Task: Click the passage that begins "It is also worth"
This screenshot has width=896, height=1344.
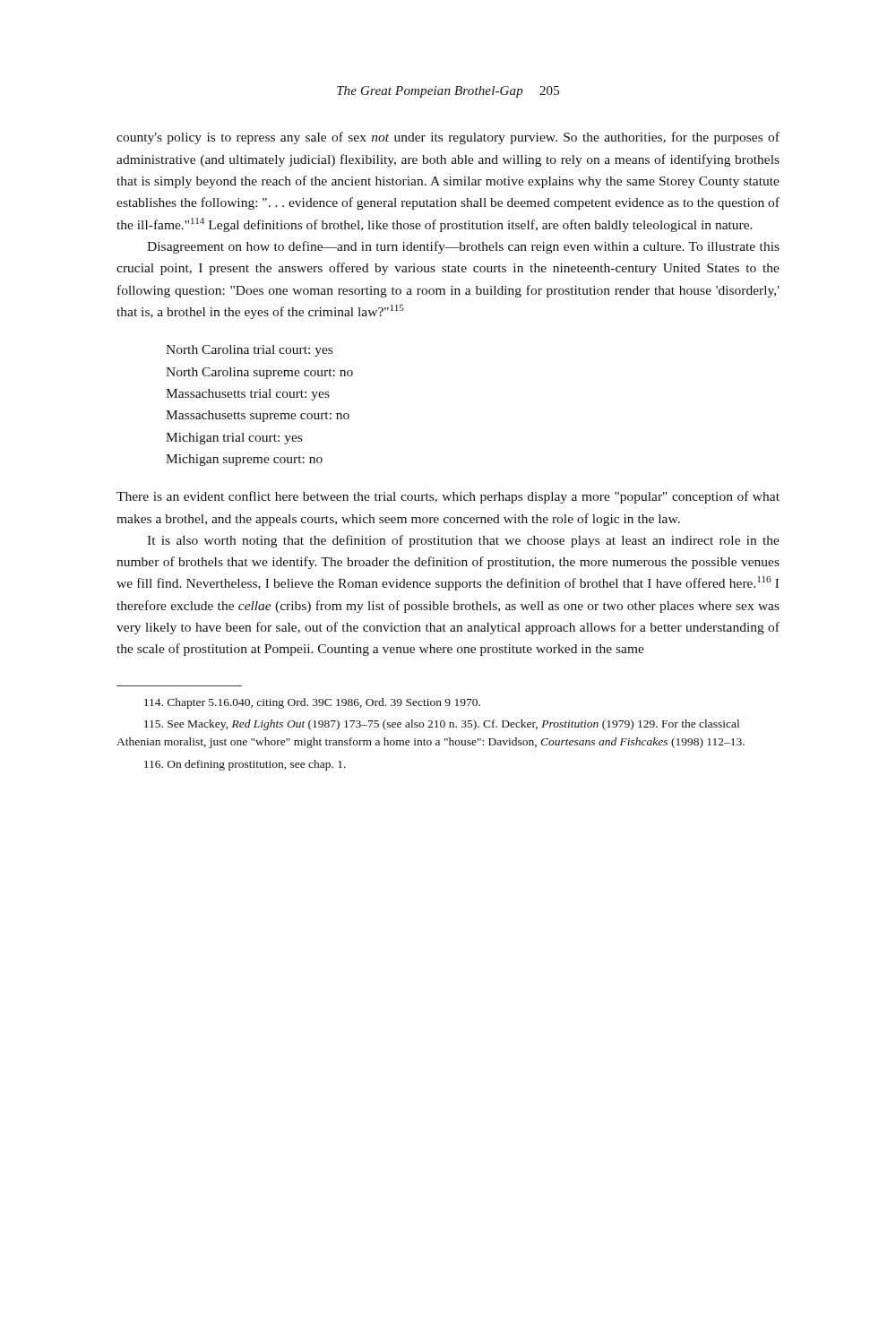Action: [x=448, y=595]
